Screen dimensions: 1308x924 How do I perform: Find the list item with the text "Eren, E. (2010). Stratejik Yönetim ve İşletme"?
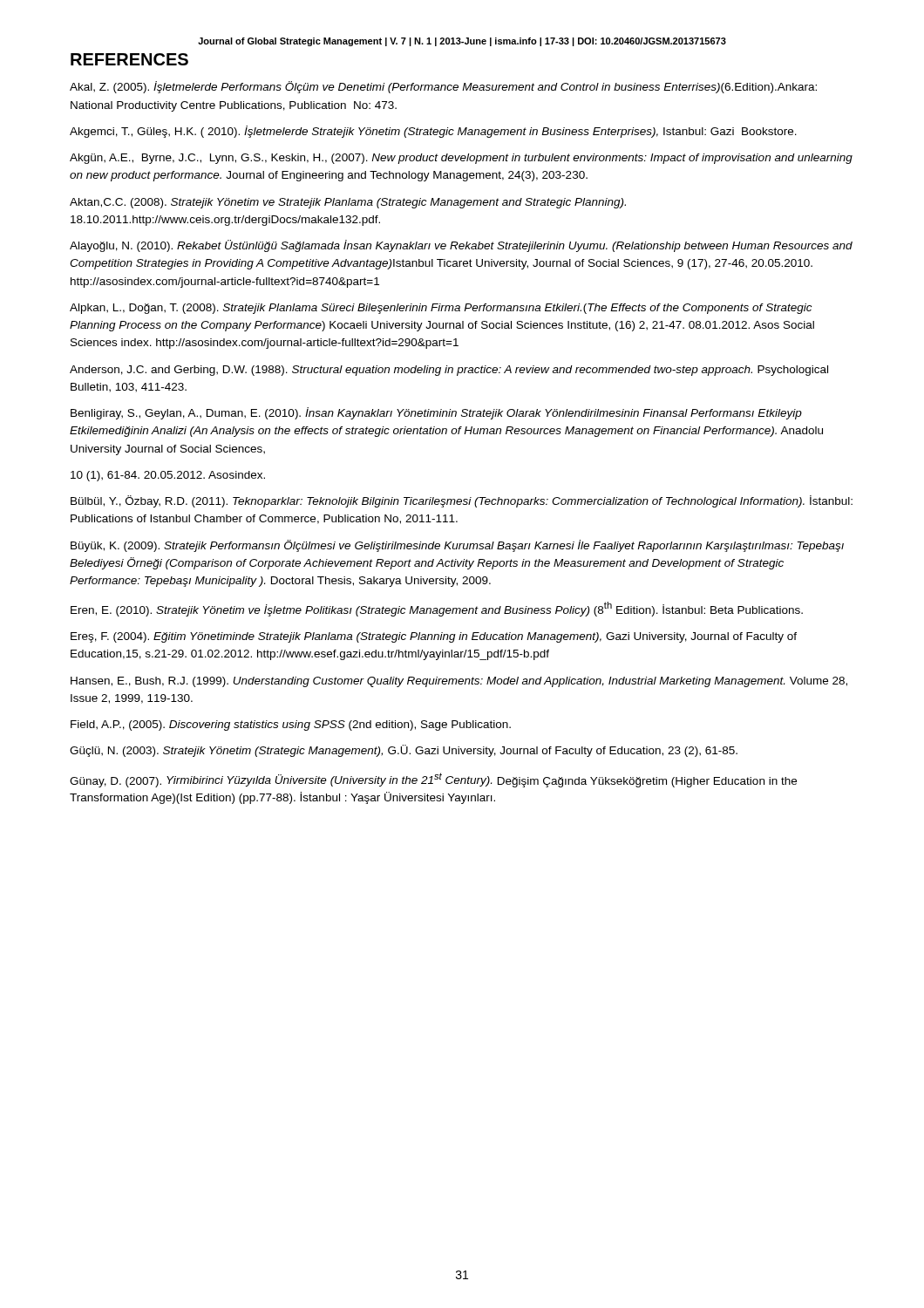pos(437,608)
